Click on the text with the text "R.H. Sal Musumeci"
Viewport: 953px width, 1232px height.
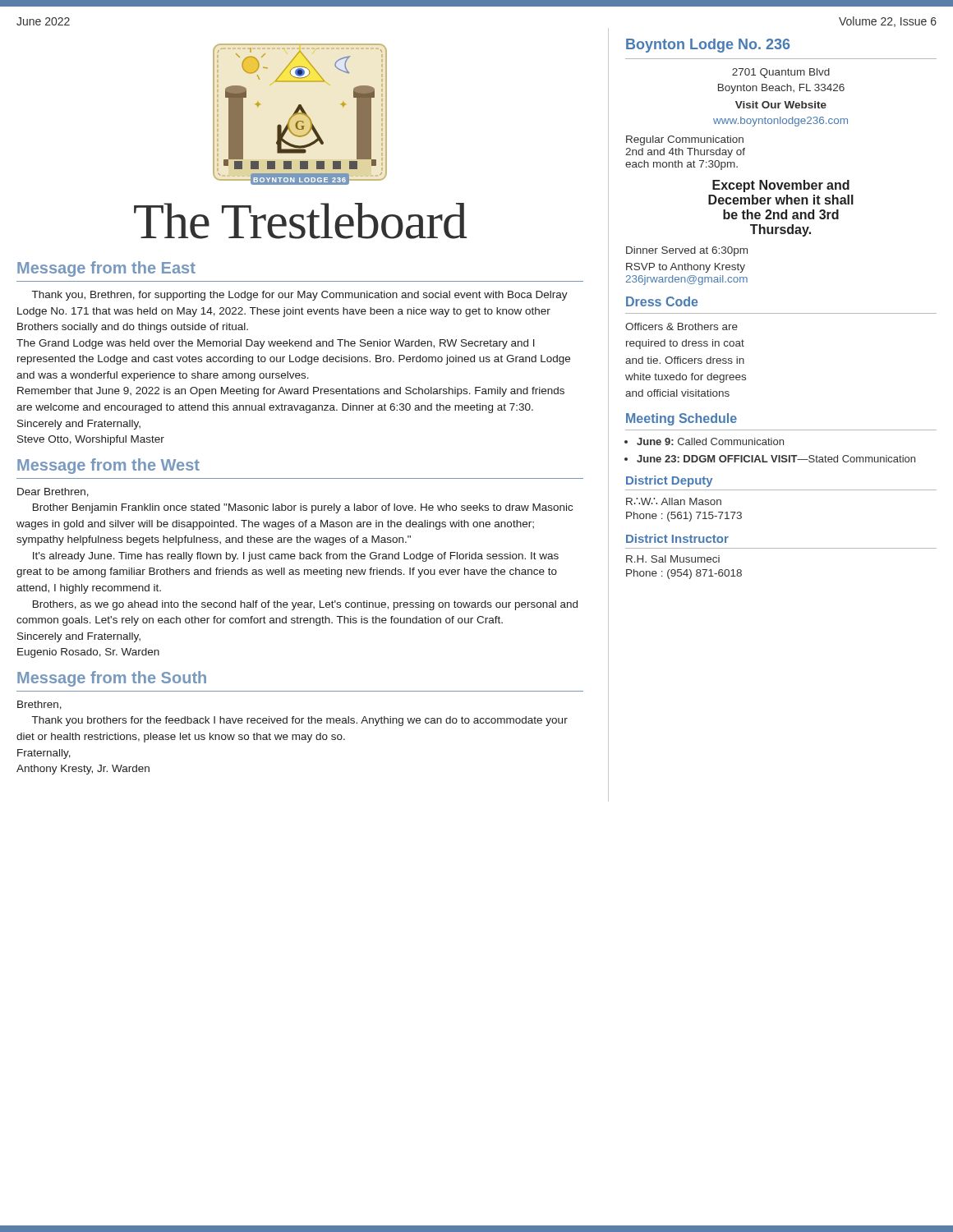point(673,559)
